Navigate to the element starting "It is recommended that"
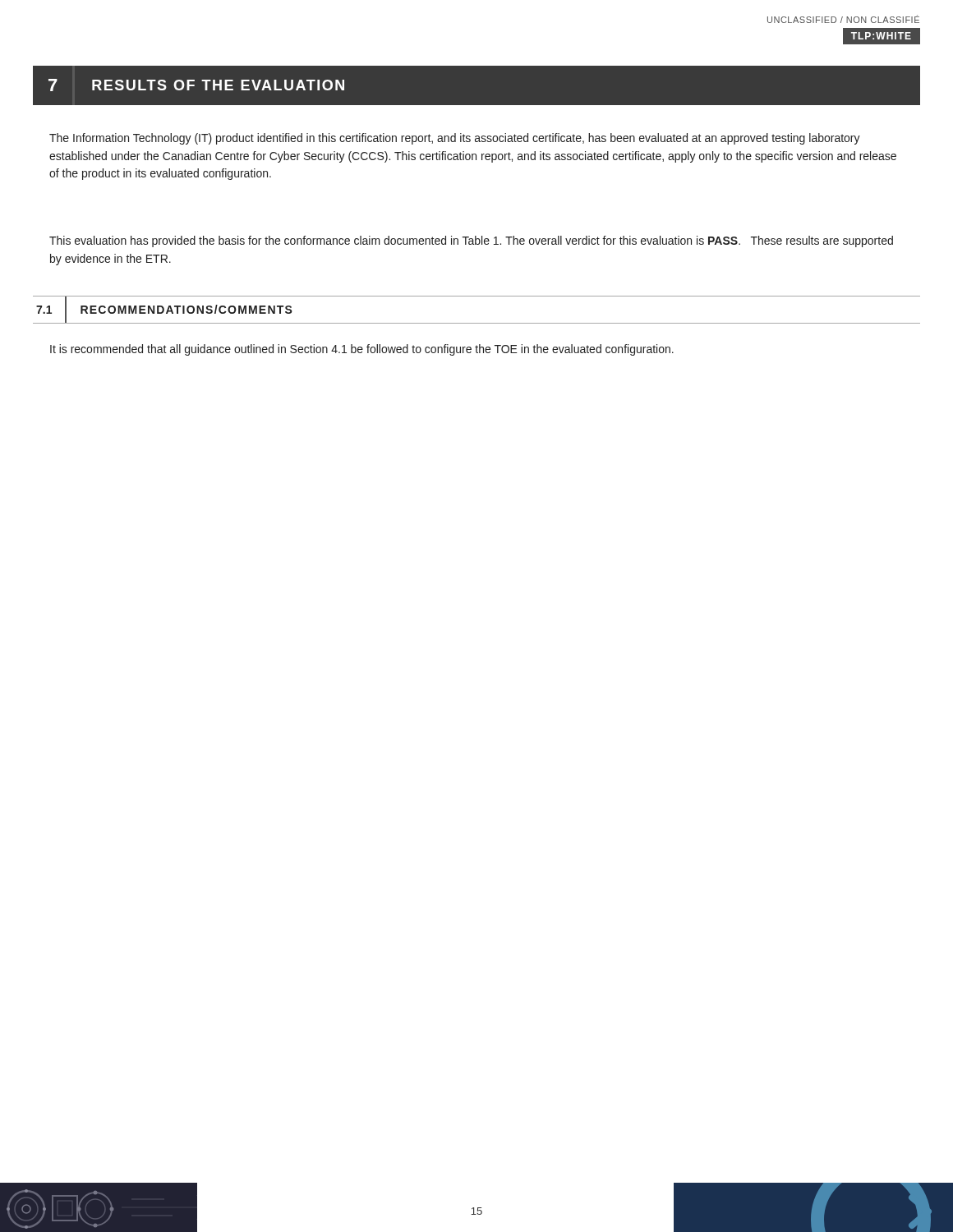 [362, 349]
